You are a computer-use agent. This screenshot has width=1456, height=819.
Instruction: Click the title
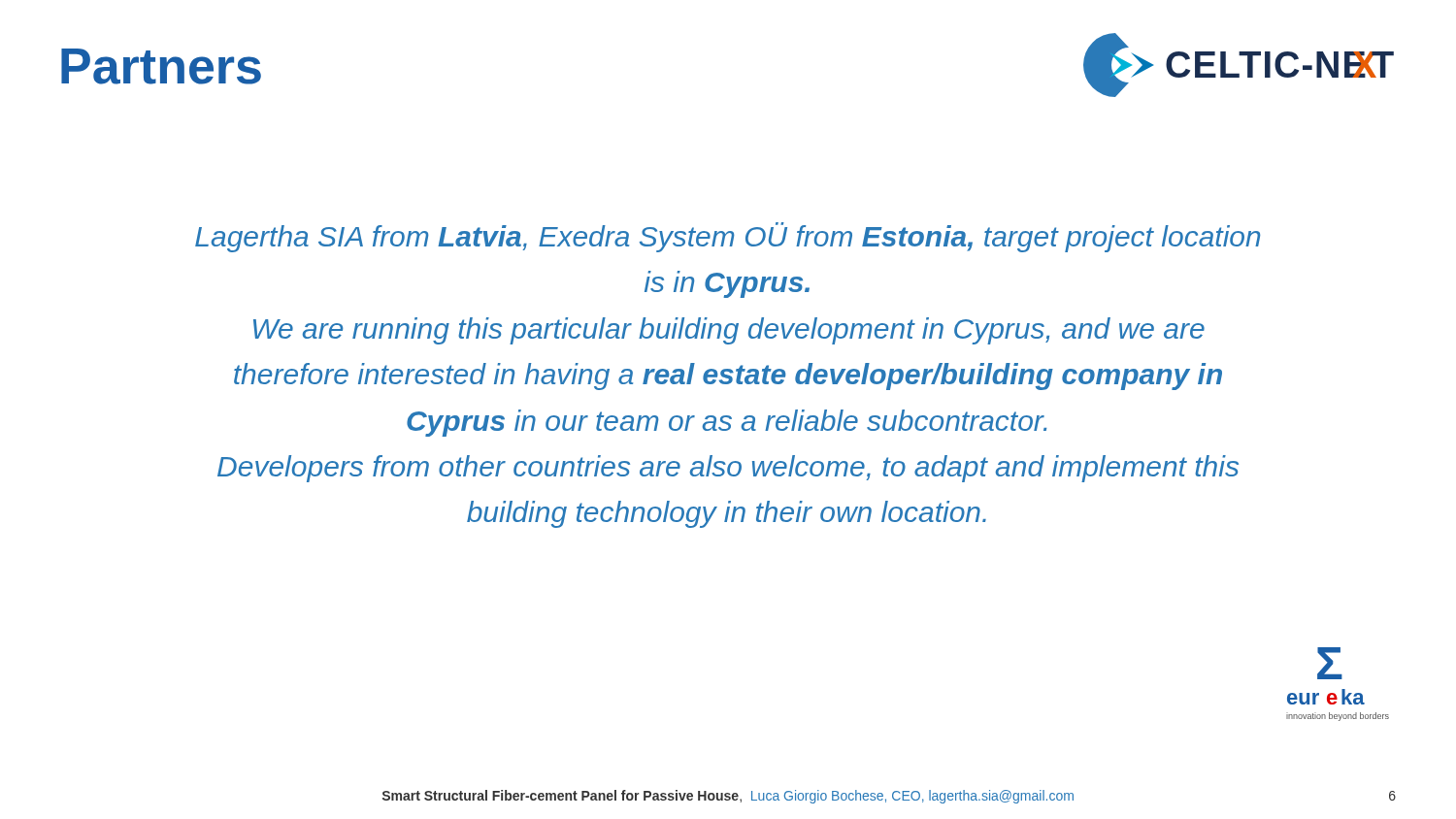point(161,66)
